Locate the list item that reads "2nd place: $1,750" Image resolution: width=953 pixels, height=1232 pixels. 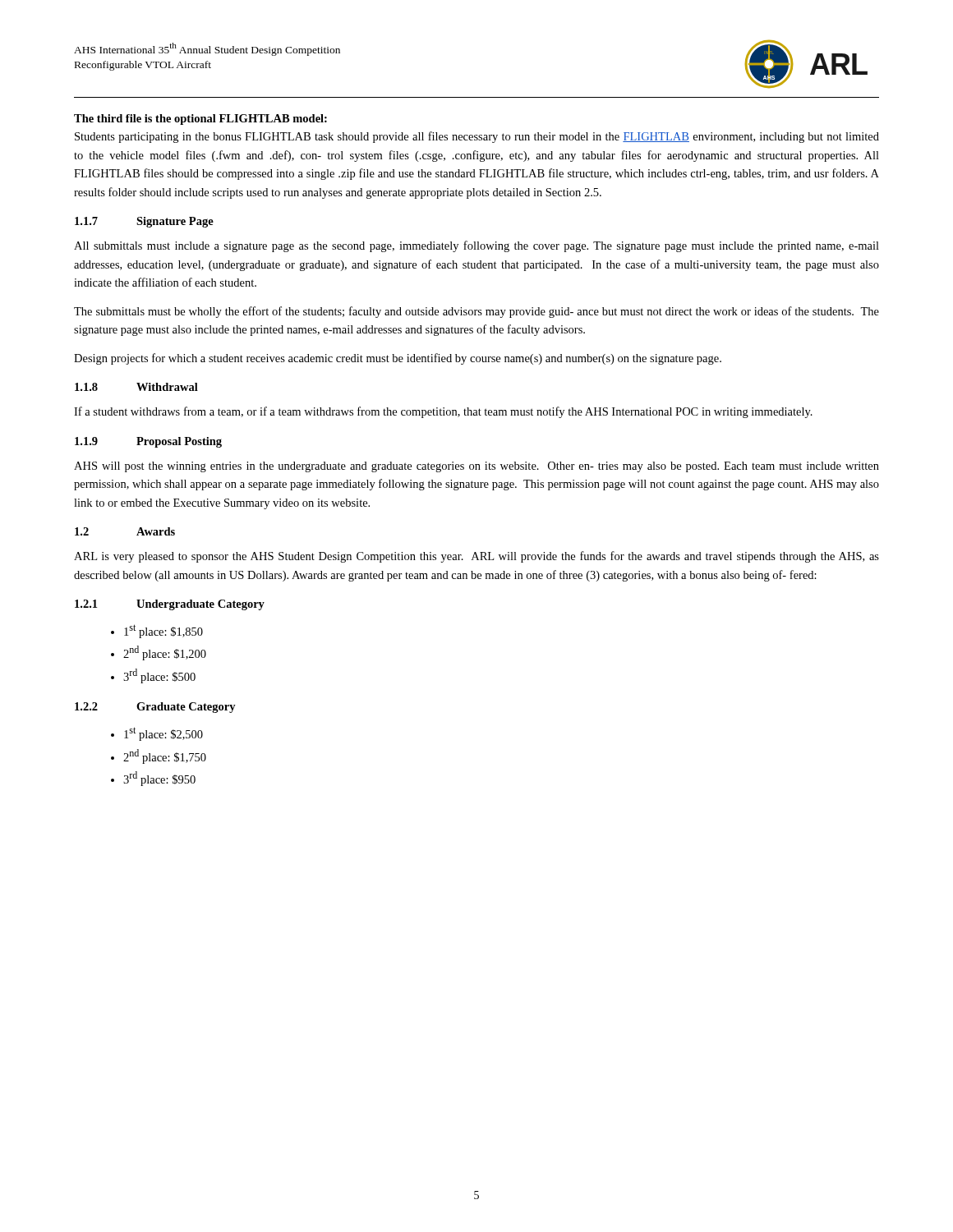pos(165,755)
